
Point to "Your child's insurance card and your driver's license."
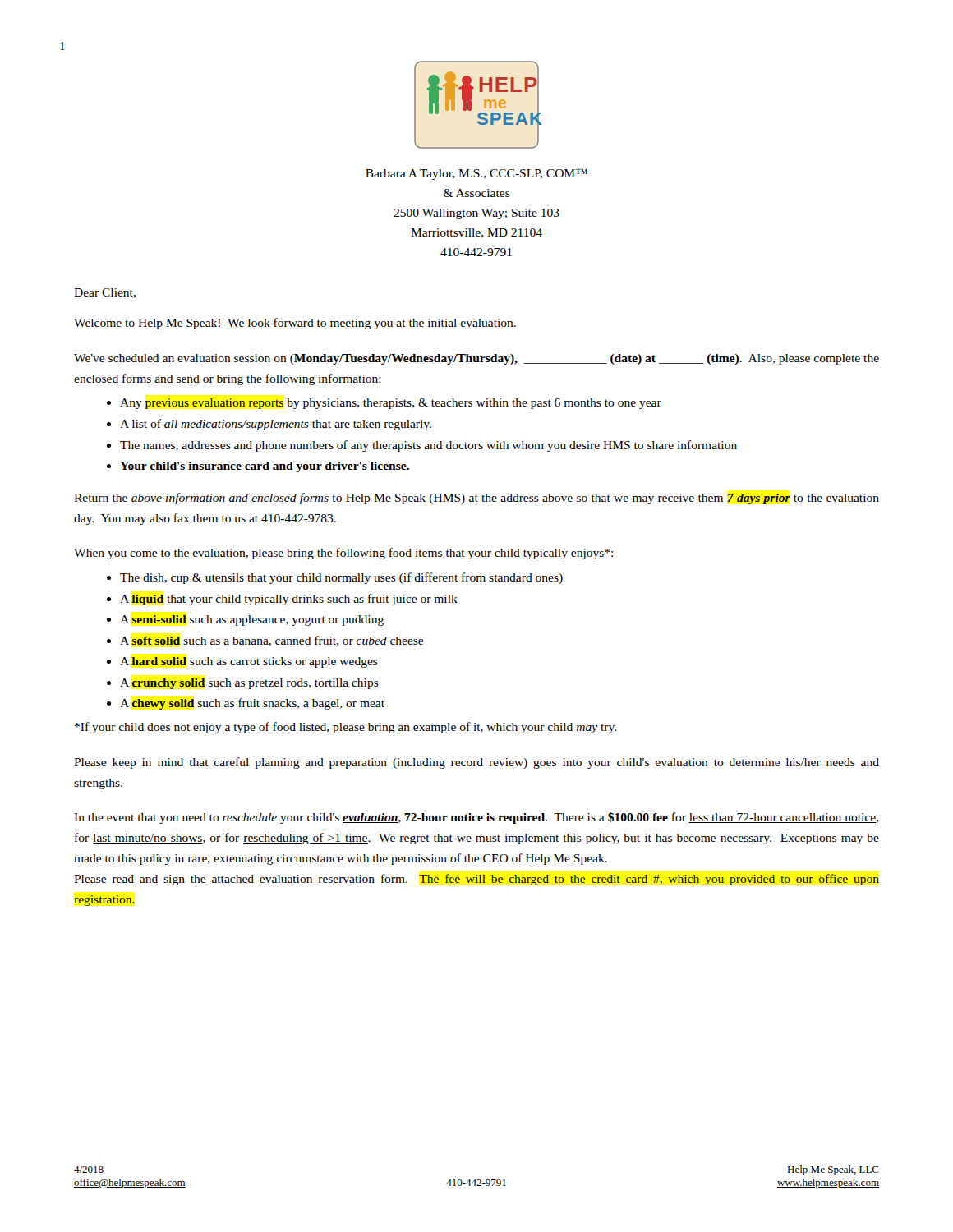coord(265,465)
